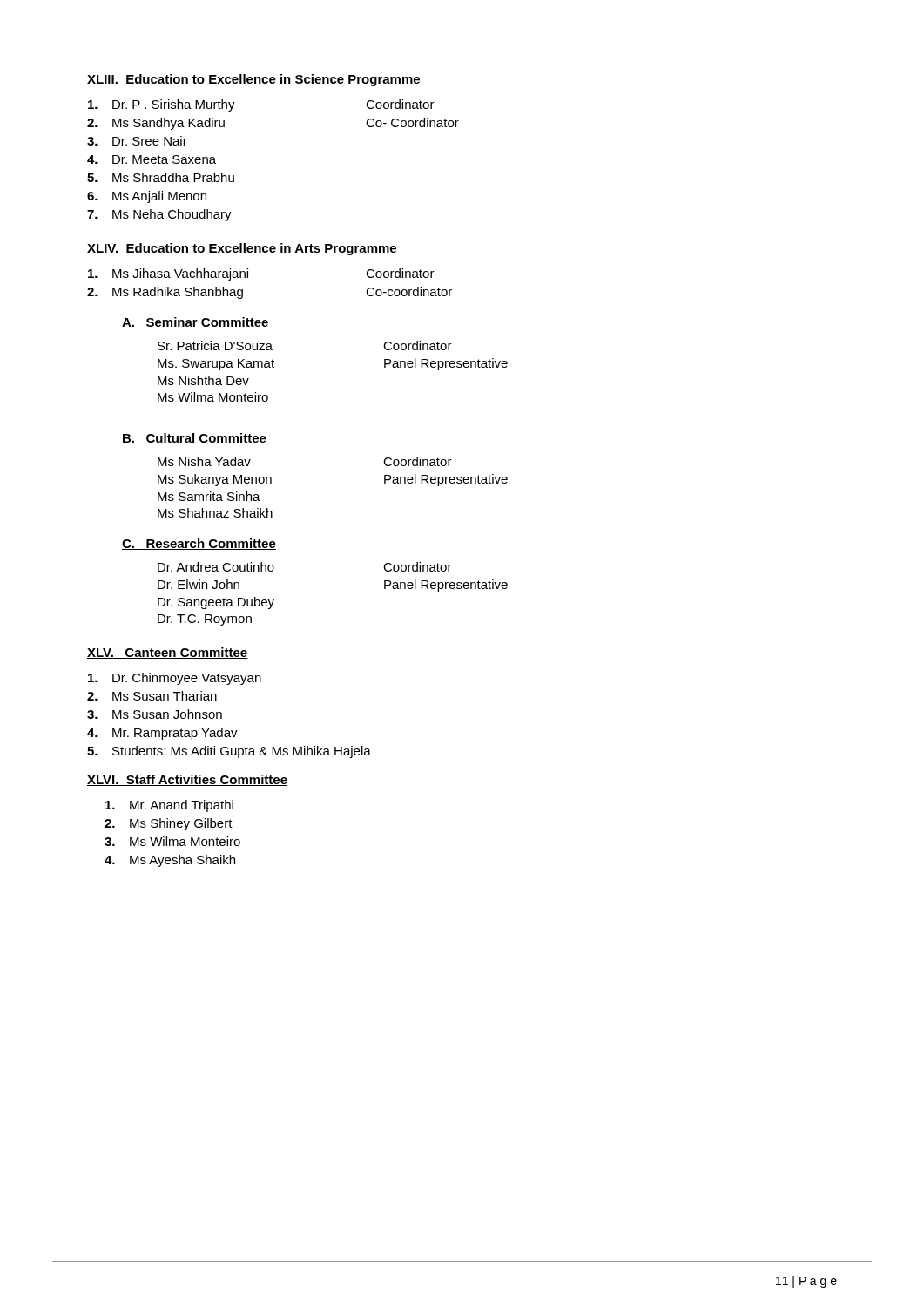Find the text starting "6. Ms Anjali Menon"
This screenshot has height=1307, width=924.
coord(147,197)
